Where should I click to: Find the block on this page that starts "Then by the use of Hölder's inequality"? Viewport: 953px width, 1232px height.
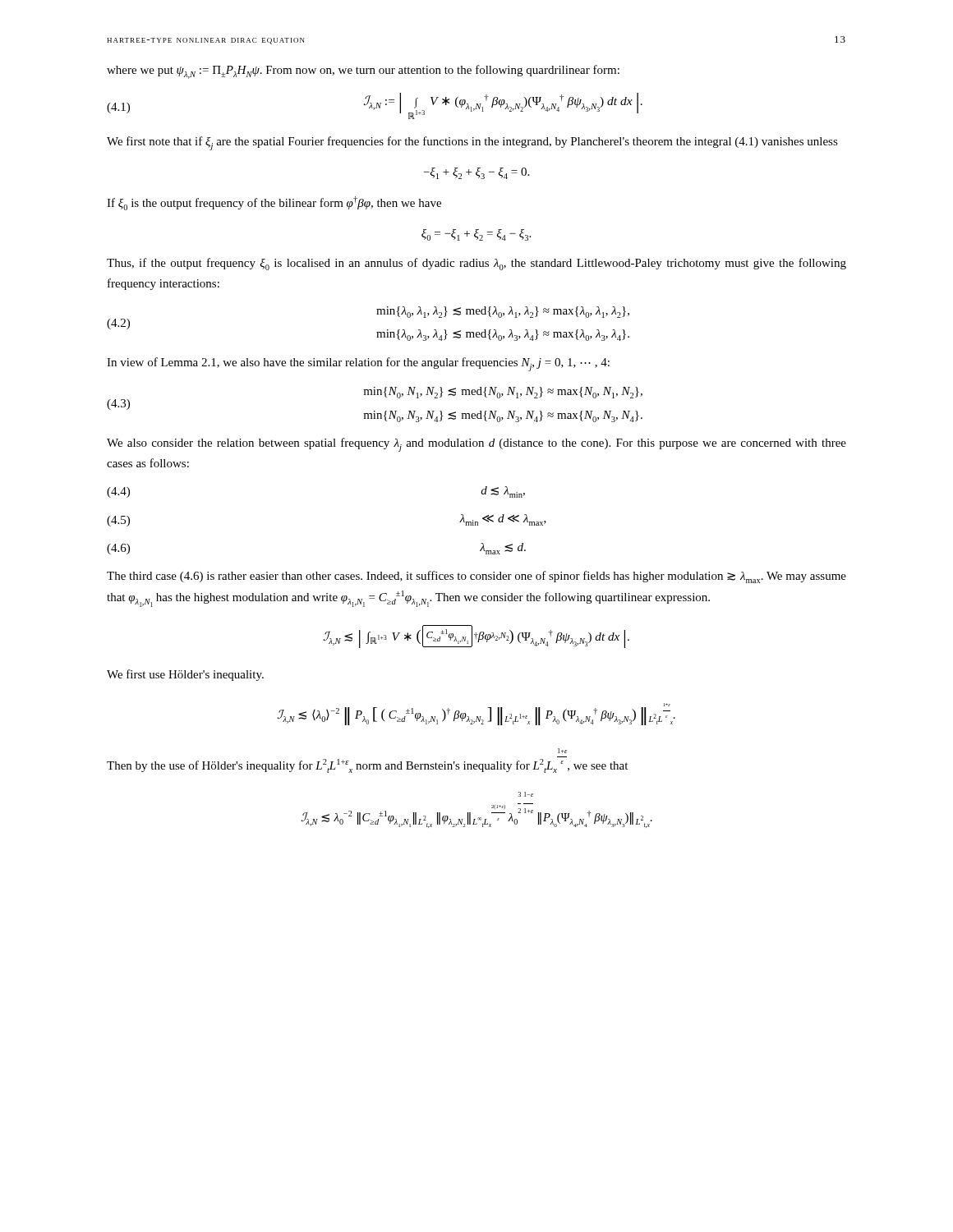[x=367, y=761]
